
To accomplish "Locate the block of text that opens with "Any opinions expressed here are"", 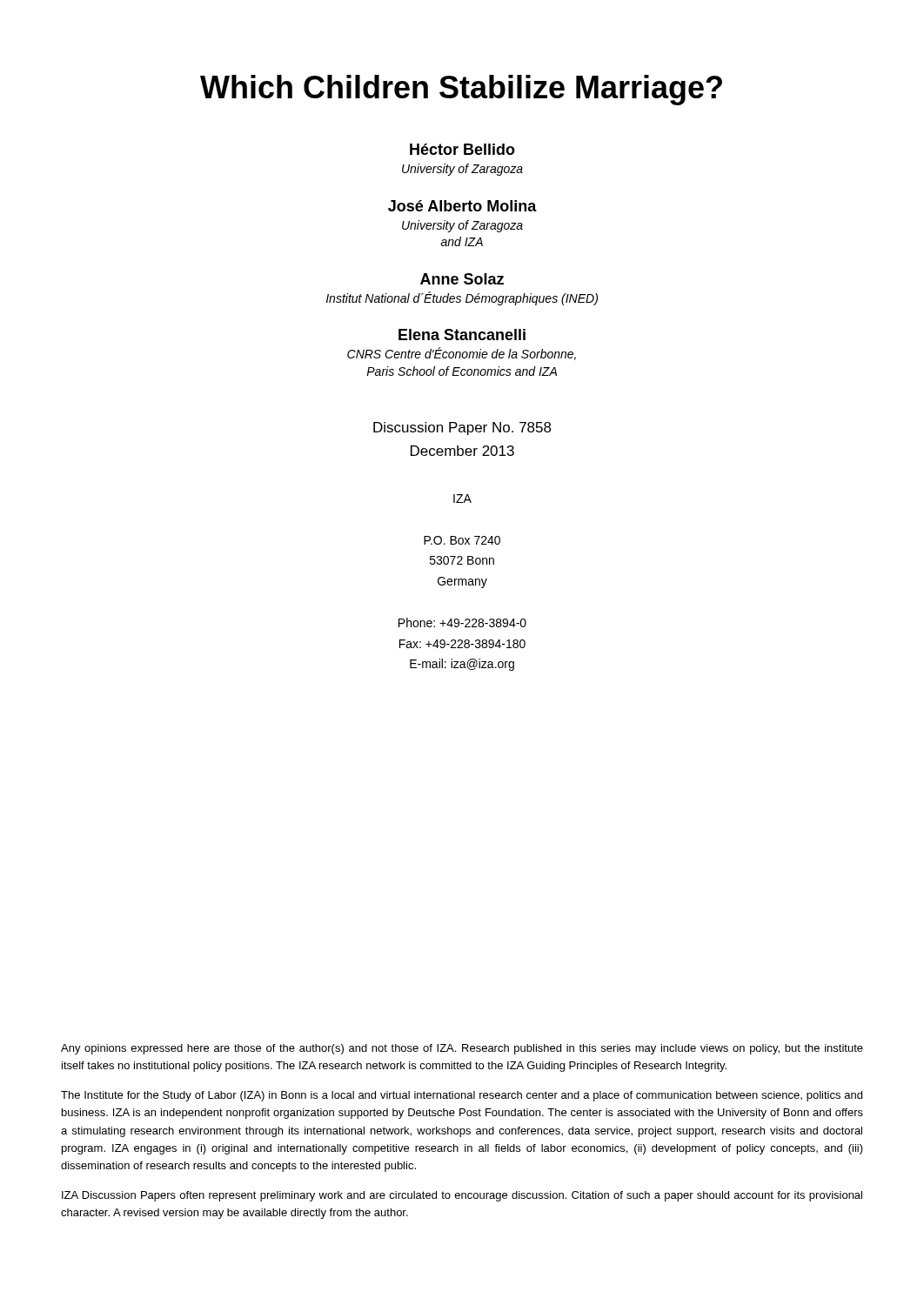I will pos(462,1057).
